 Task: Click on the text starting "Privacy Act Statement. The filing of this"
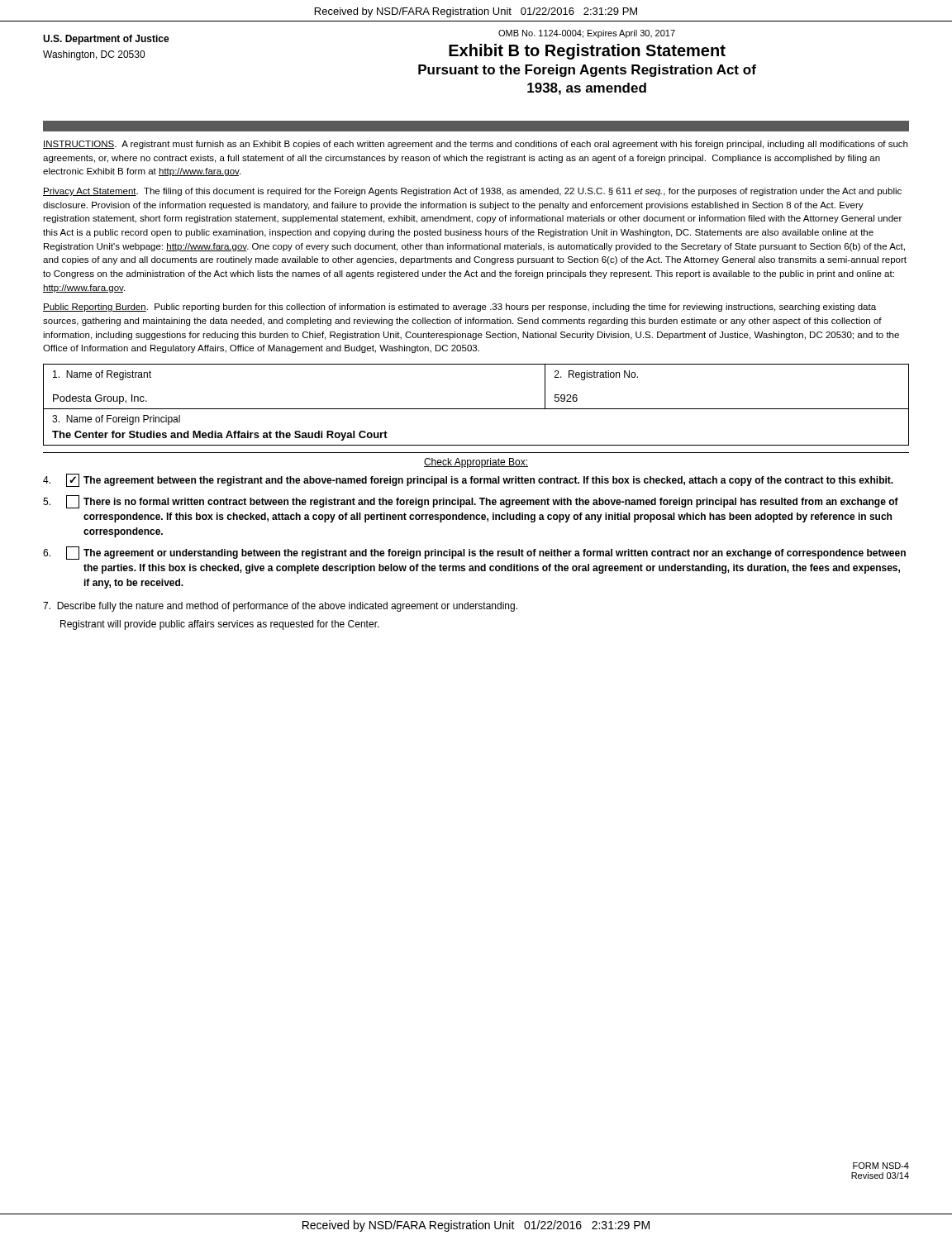[475, 239]
